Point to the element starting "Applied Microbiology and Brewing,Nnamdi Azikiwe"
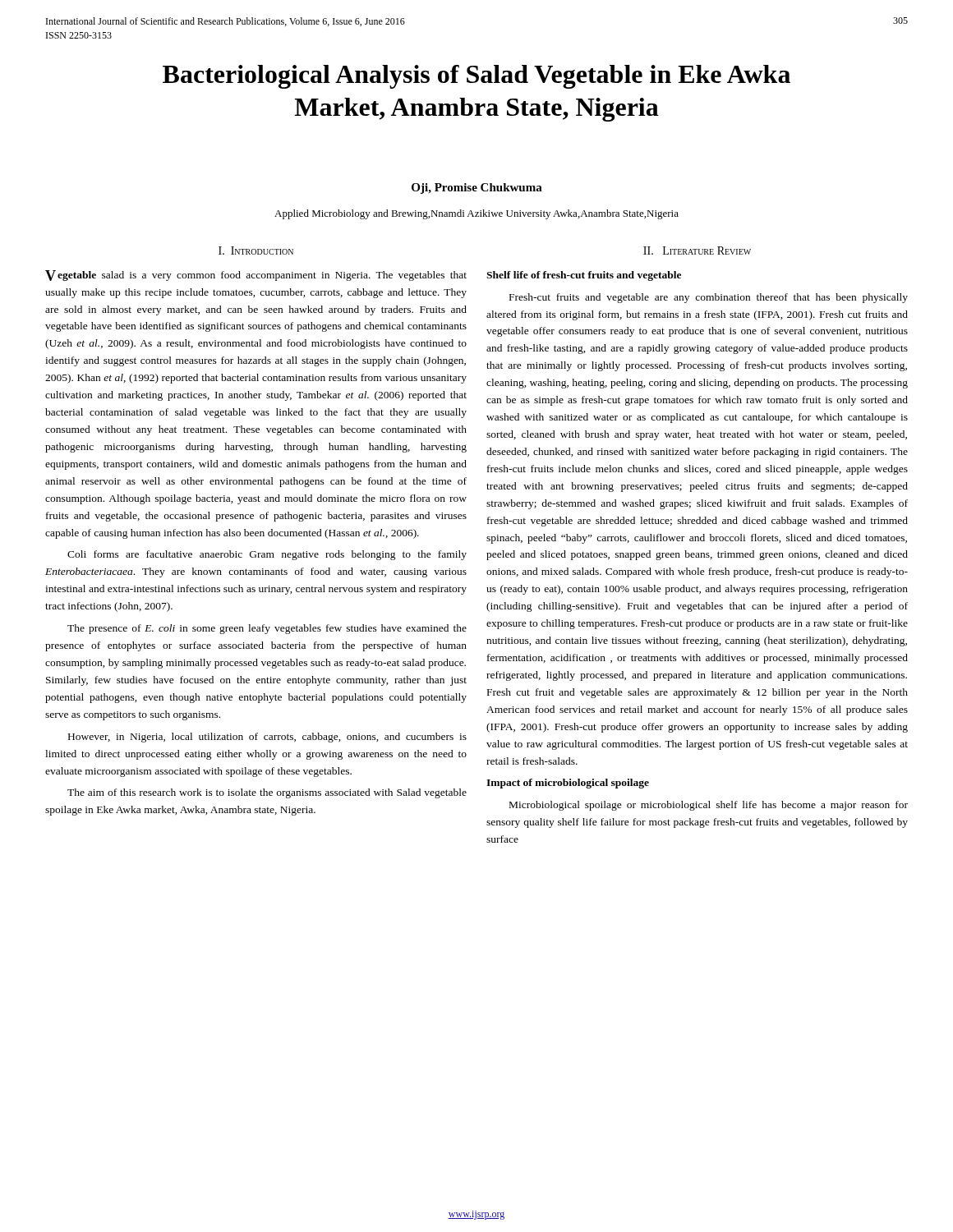Image resolution: width=953 pixels, height=1232 pixels. (x=476, y=213)
